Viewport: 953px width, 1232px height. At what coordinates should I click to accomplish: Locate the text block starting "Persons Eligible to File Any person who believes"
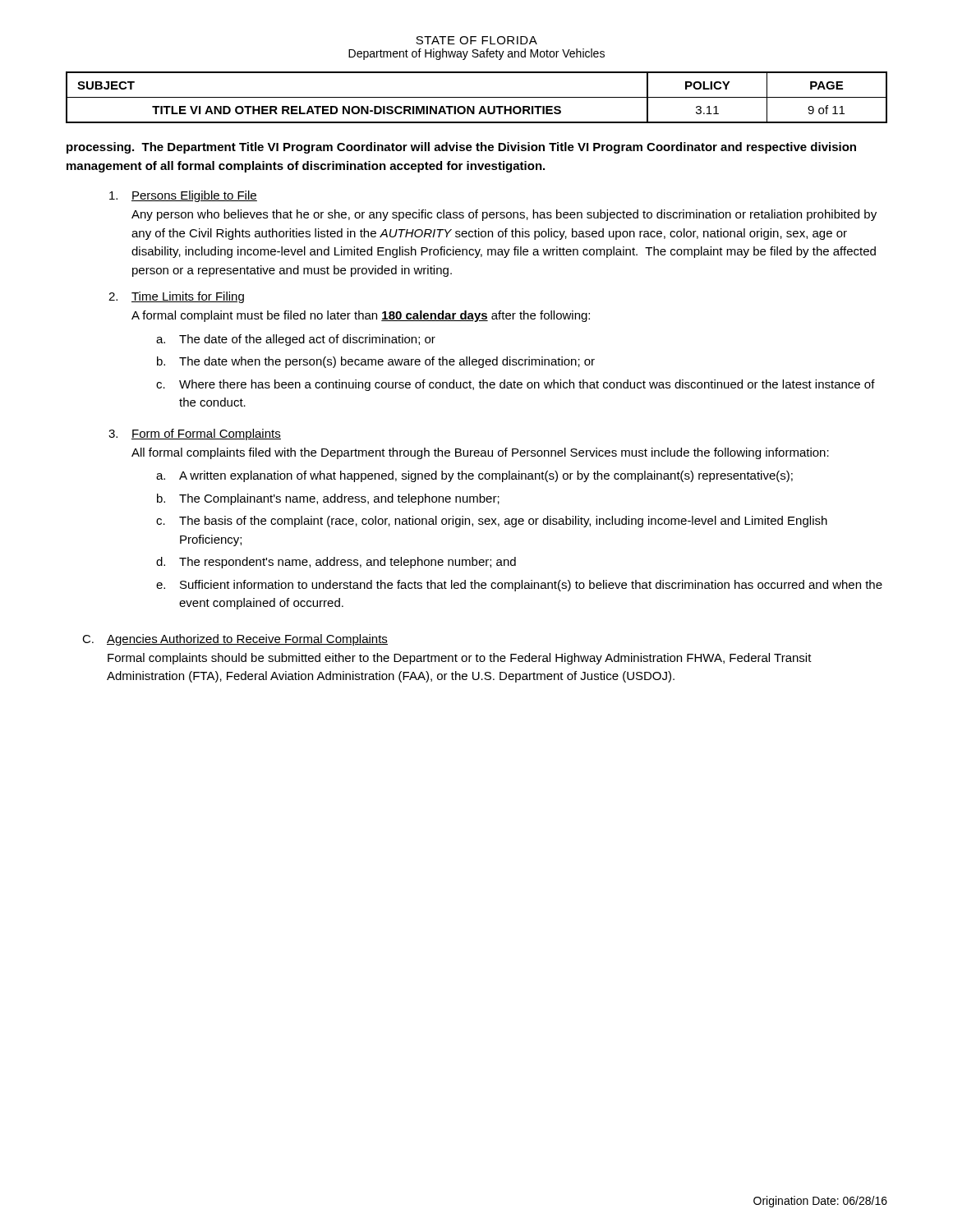point(498,234)
